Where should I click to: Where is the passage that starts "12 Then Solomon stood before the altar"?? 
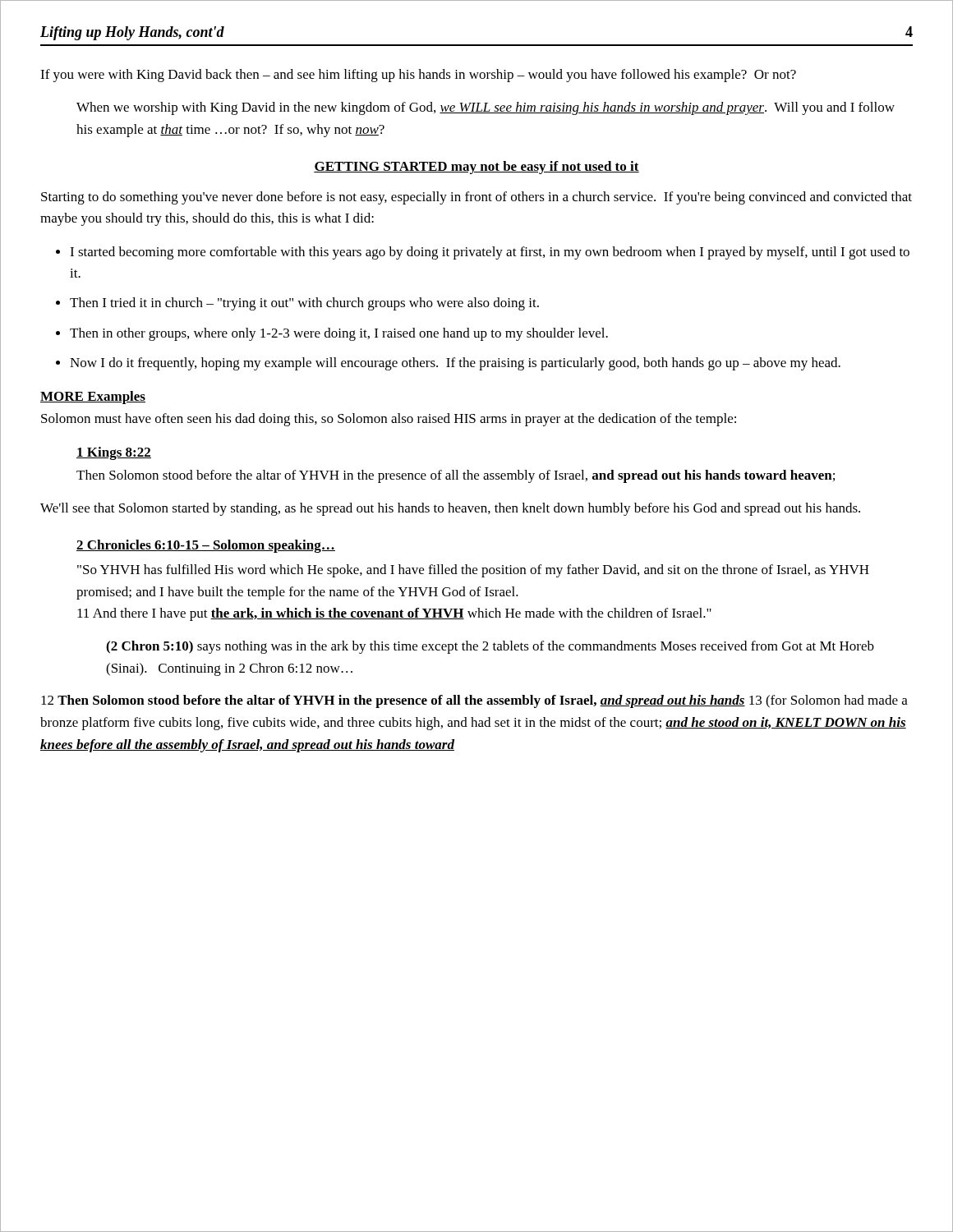click(x=474, y=722)
